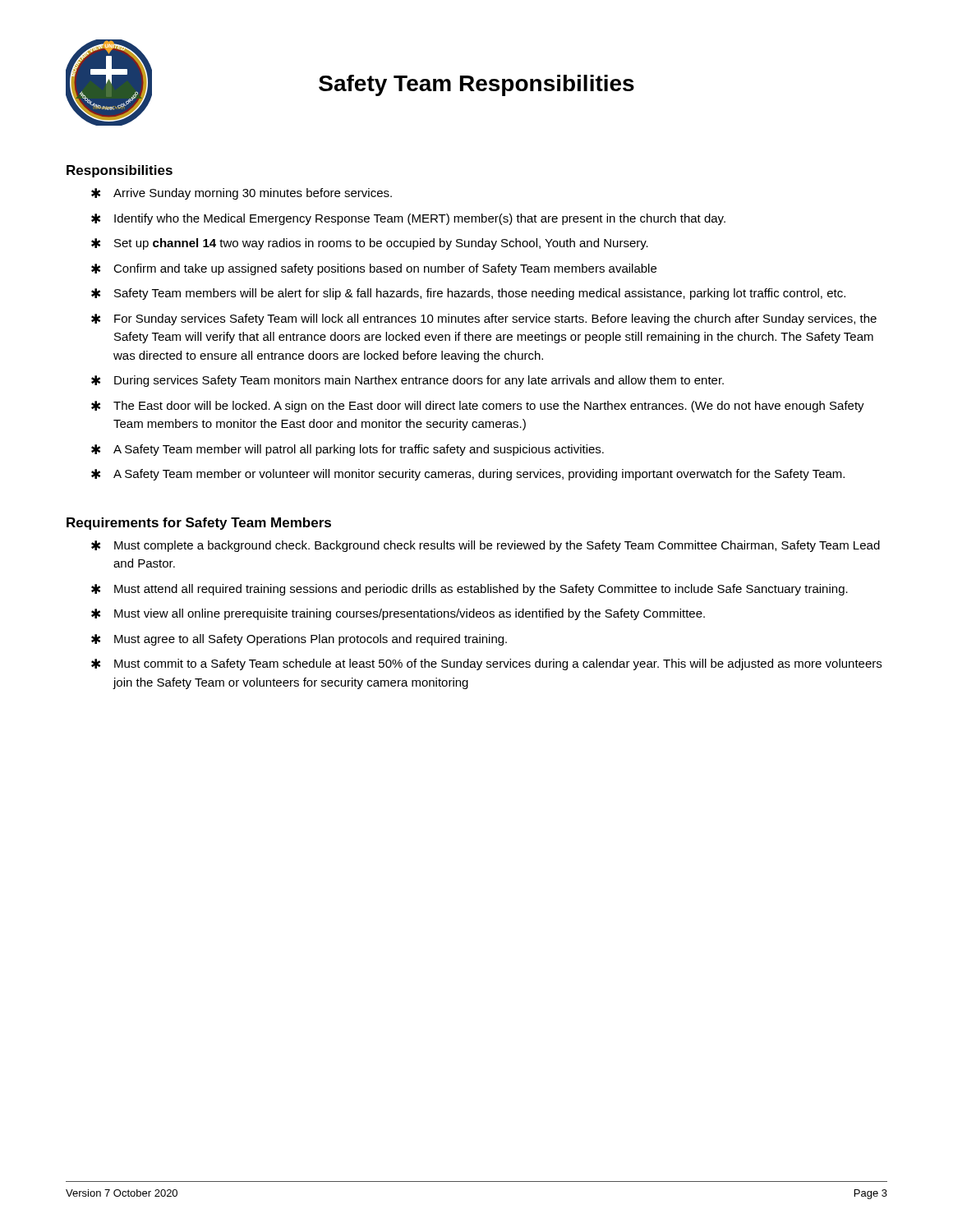
Task: Select the list item that says "Must agree to all Safety Operations Plan protocols"
Action: 311,638
